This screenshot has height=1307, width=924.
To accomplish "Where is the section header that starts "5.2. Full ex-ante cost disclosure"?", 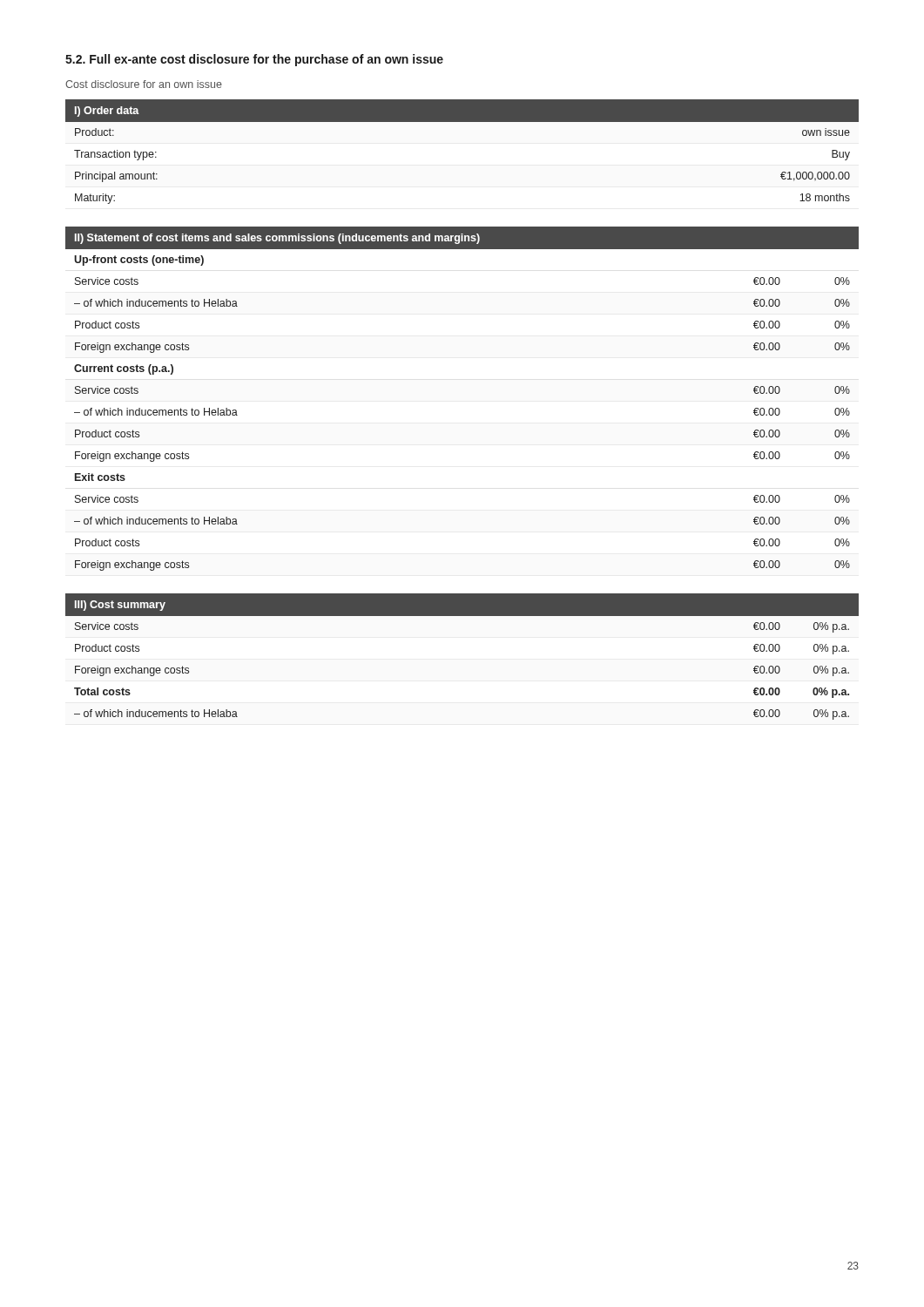I will click(254, 59).
